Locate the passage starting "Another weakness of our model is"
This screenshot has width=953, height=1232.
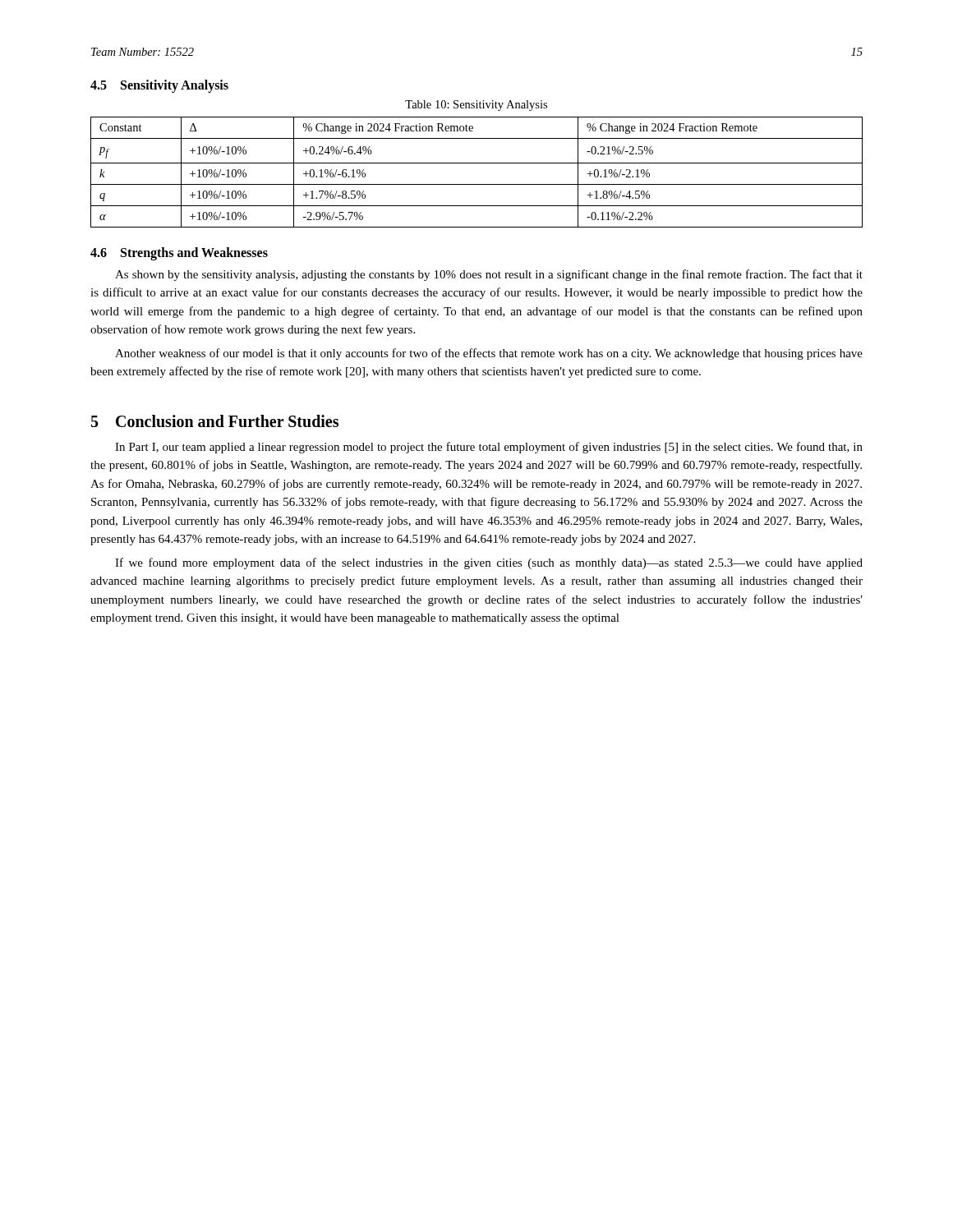pos(476,362)
